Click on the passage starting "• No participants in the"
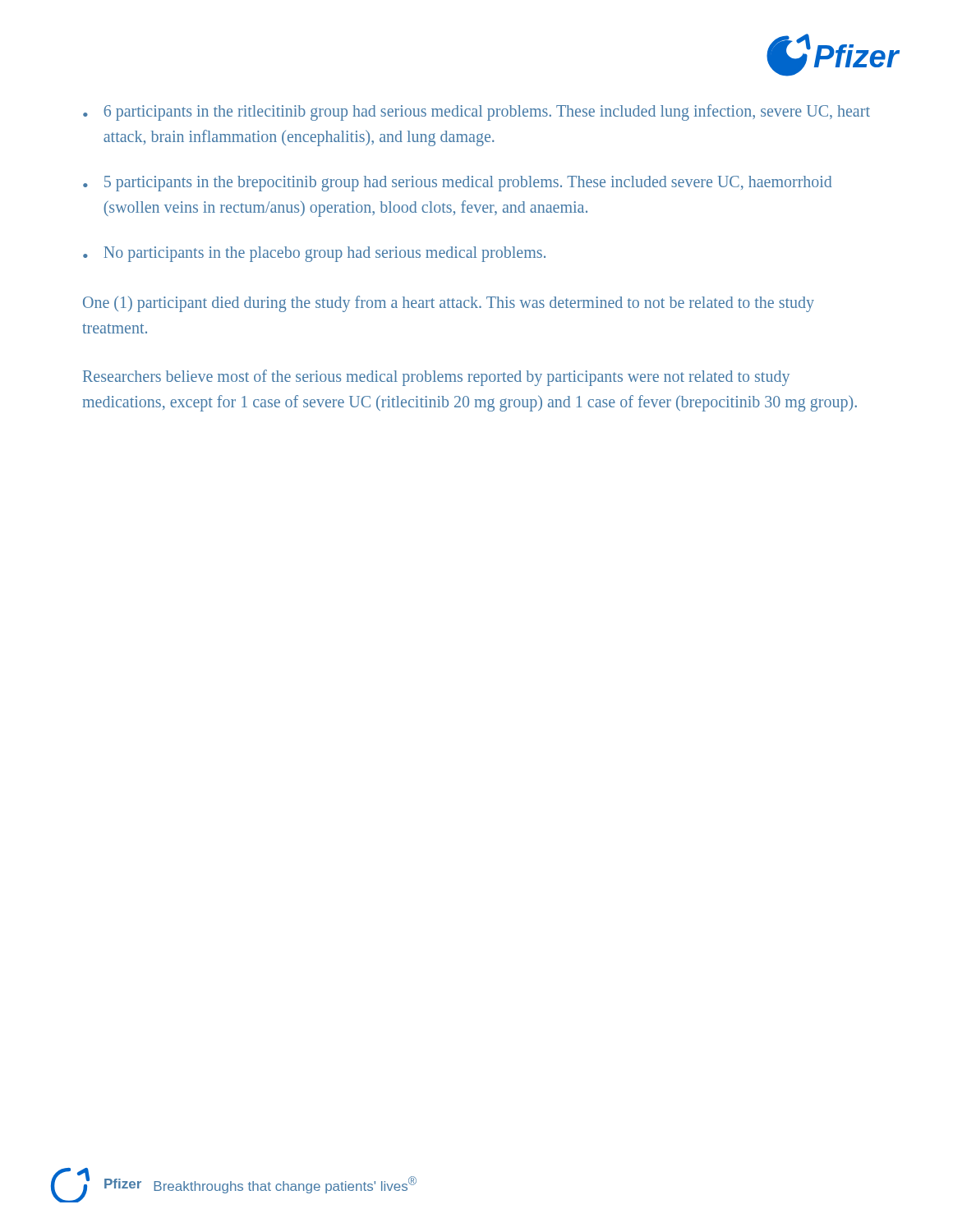 476,255
